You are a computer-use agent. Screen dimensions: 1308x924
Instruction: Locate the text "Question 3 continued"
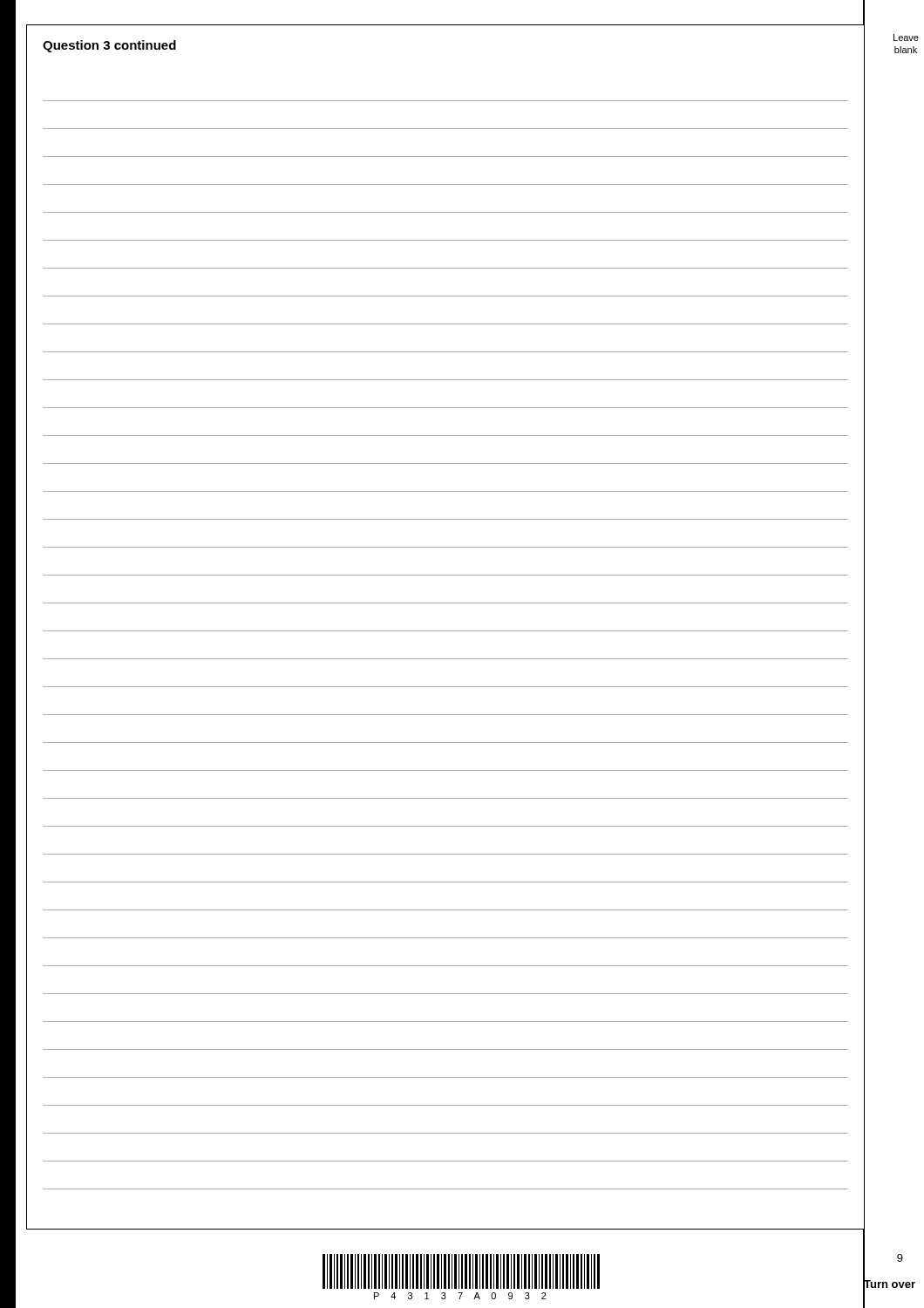click(110, 45)
